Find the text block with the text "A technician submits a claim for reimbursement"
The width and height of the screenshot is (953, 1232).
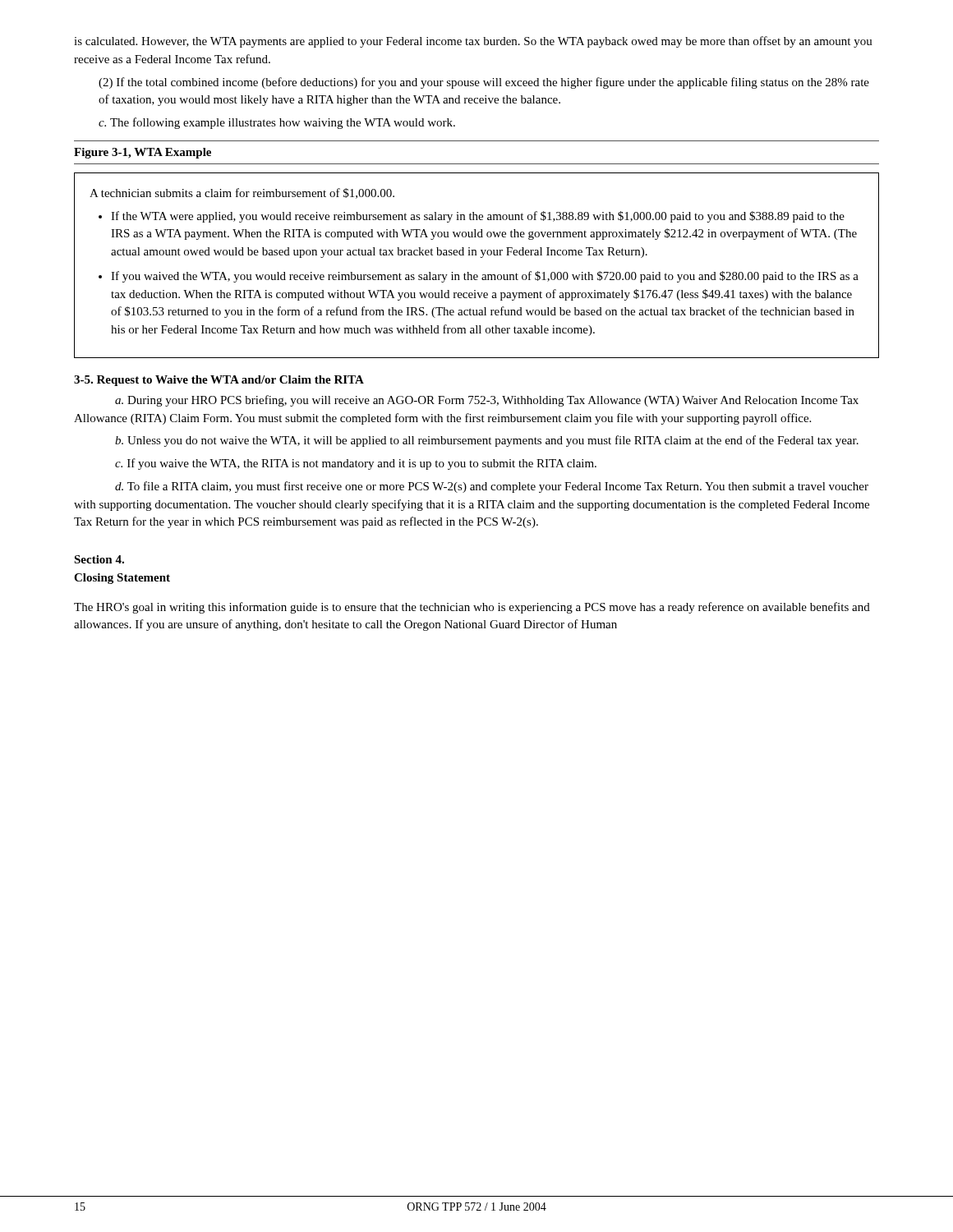[x=242, y=193]
